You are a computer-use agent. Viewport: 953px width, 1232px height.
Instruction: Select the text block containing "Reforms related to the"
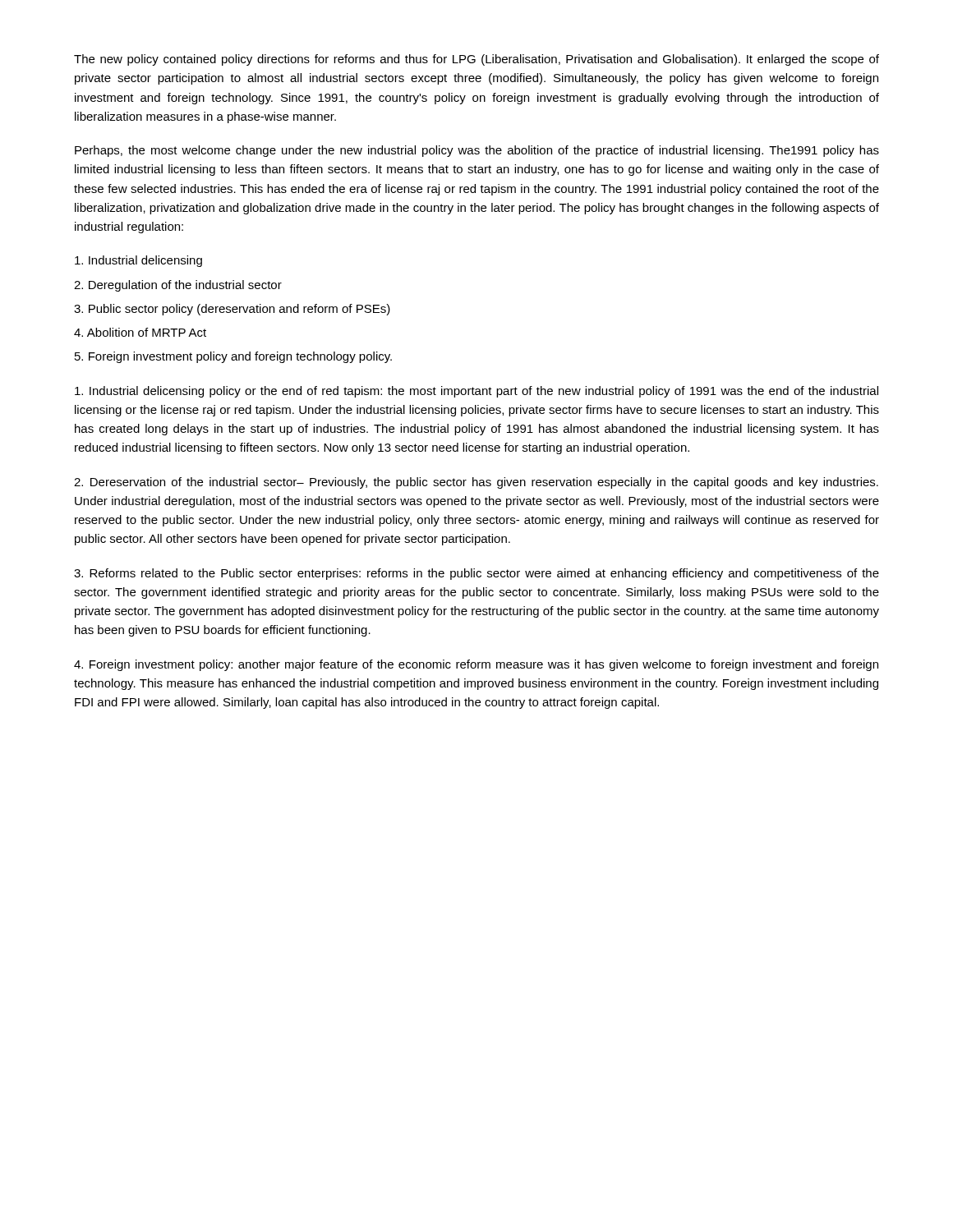476,601
